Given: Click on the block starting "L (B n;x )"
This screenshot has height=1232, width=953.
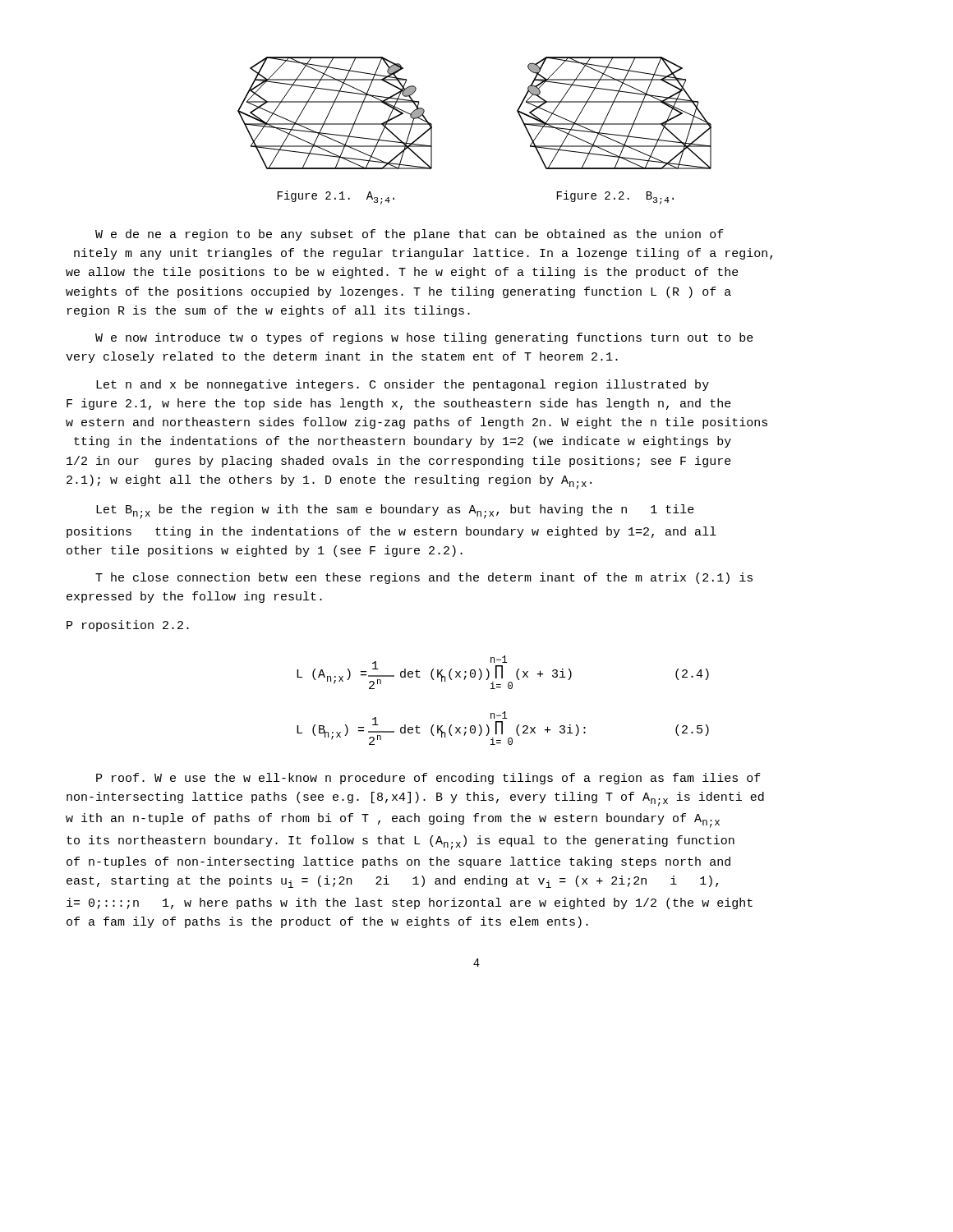Looking at the screenshot, I should (476, 728).
